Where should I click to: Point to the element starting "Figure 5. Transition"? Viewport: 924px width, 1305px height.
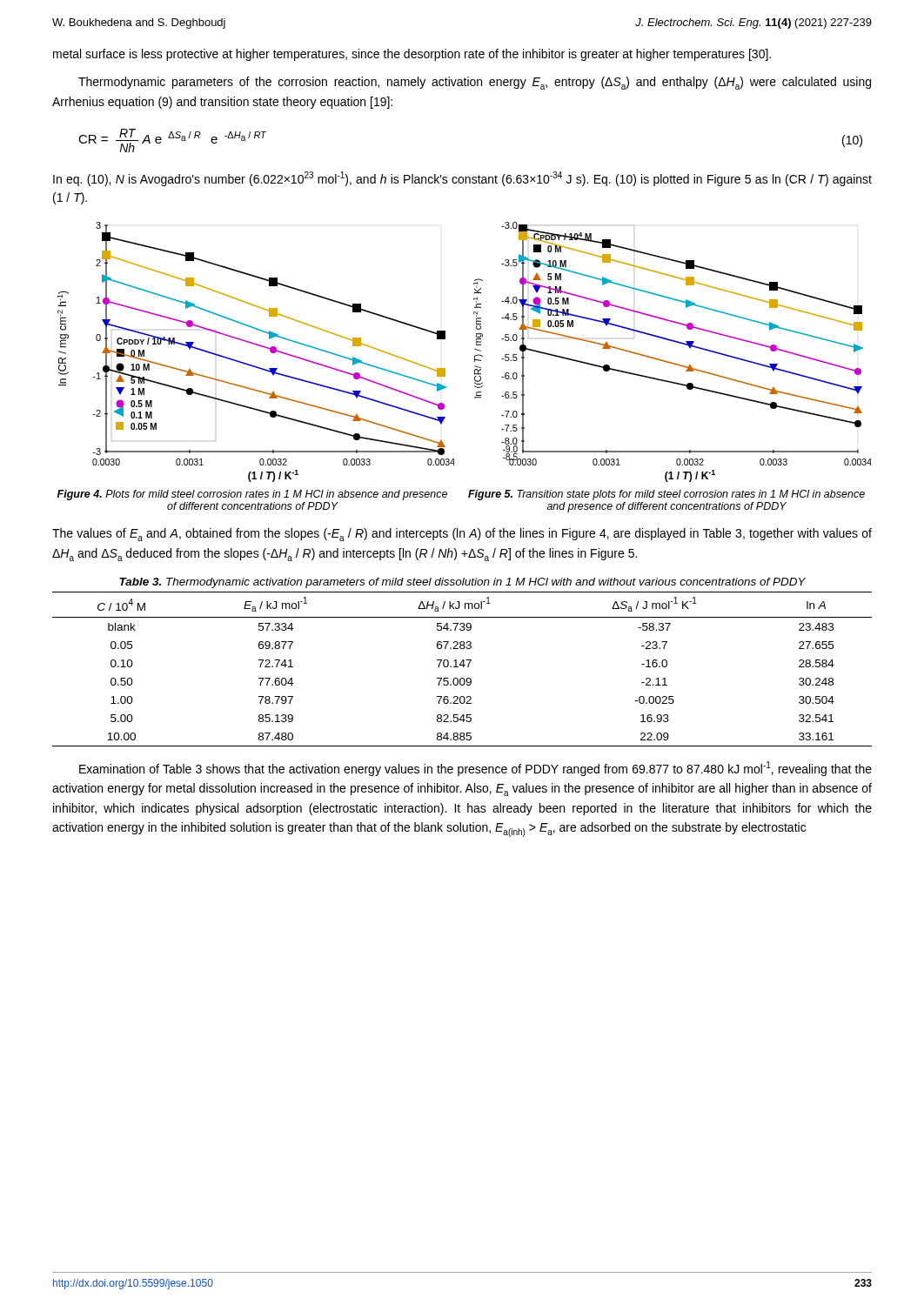pos(666,500)
